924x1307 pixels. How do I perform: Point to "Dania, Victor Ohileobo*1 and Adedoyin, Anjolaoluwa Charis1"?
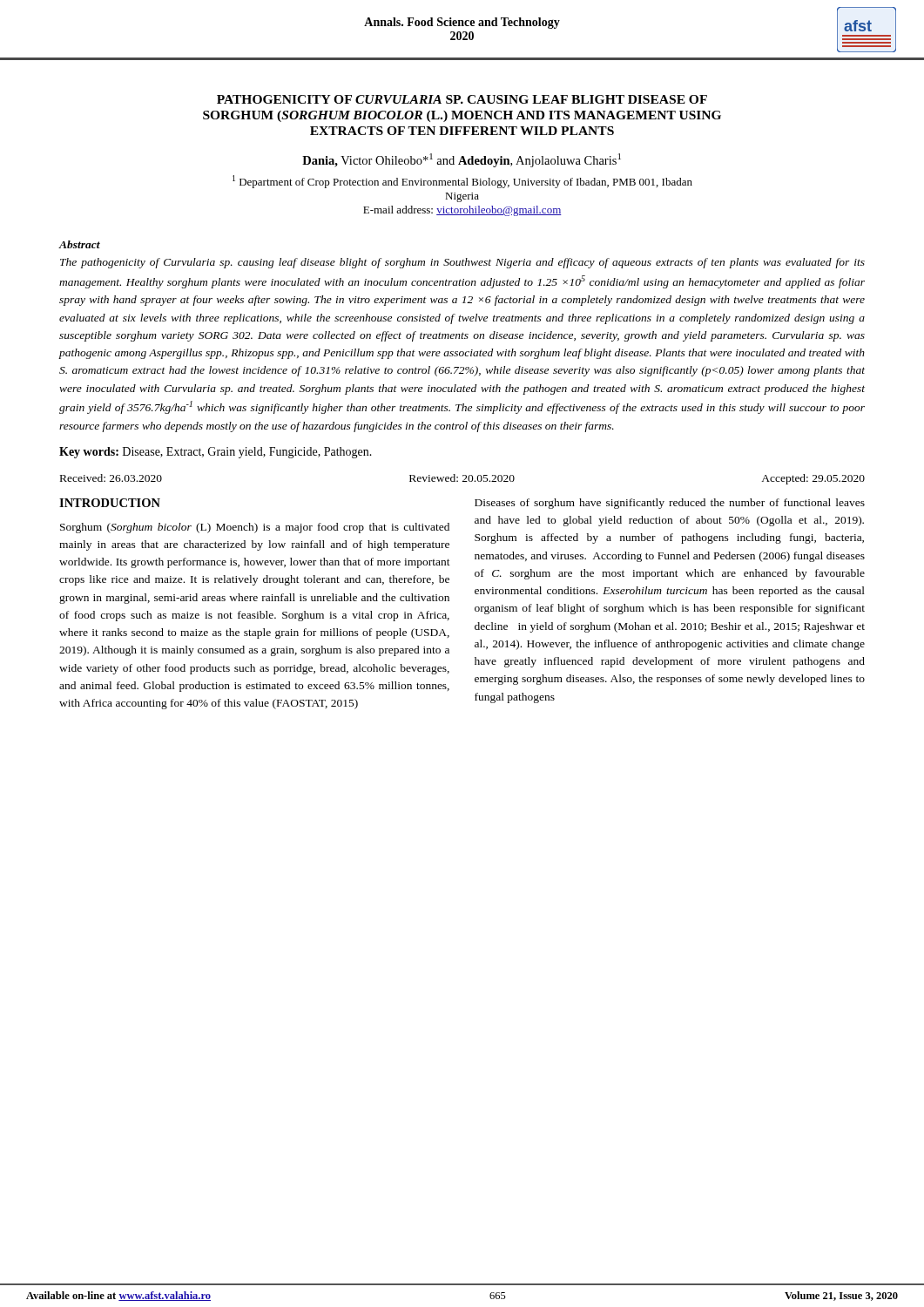pos(462,159)
